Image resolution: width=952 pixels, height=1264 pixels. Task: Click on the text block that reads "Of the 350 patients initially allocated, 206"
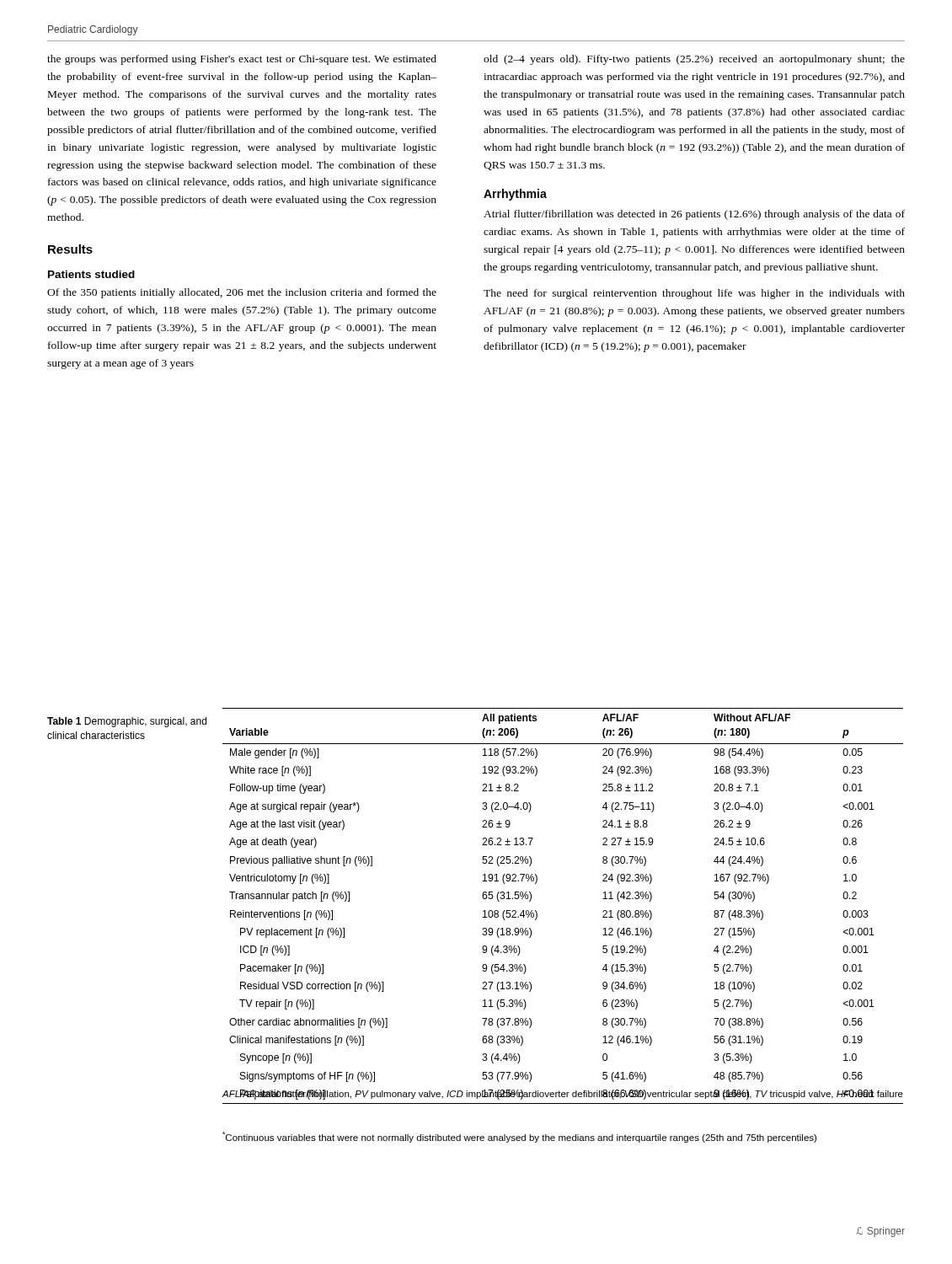(x=242, y=327)
